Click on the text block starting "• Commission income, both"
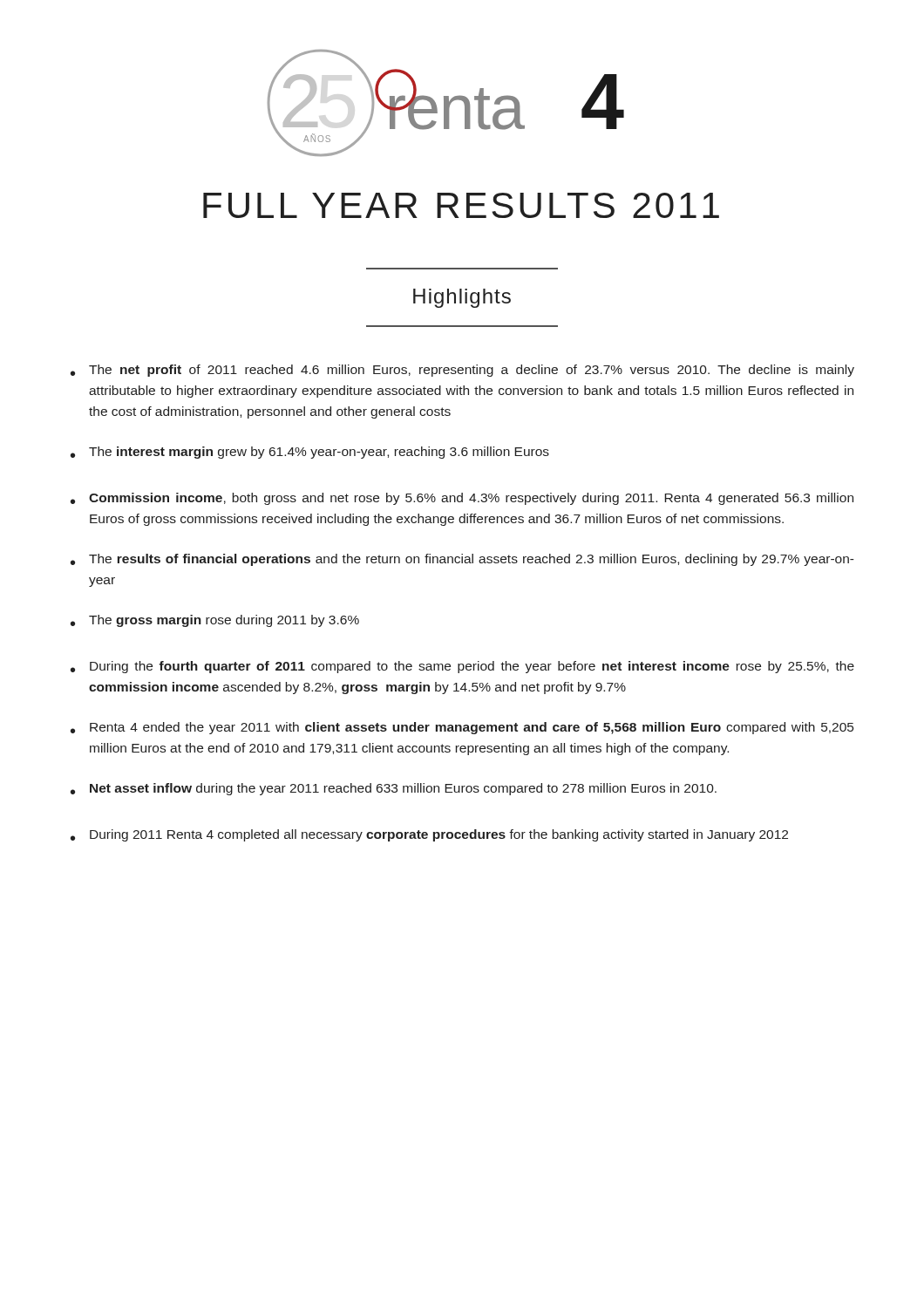Screen dimensions: 1308x924 click(462, 508)
